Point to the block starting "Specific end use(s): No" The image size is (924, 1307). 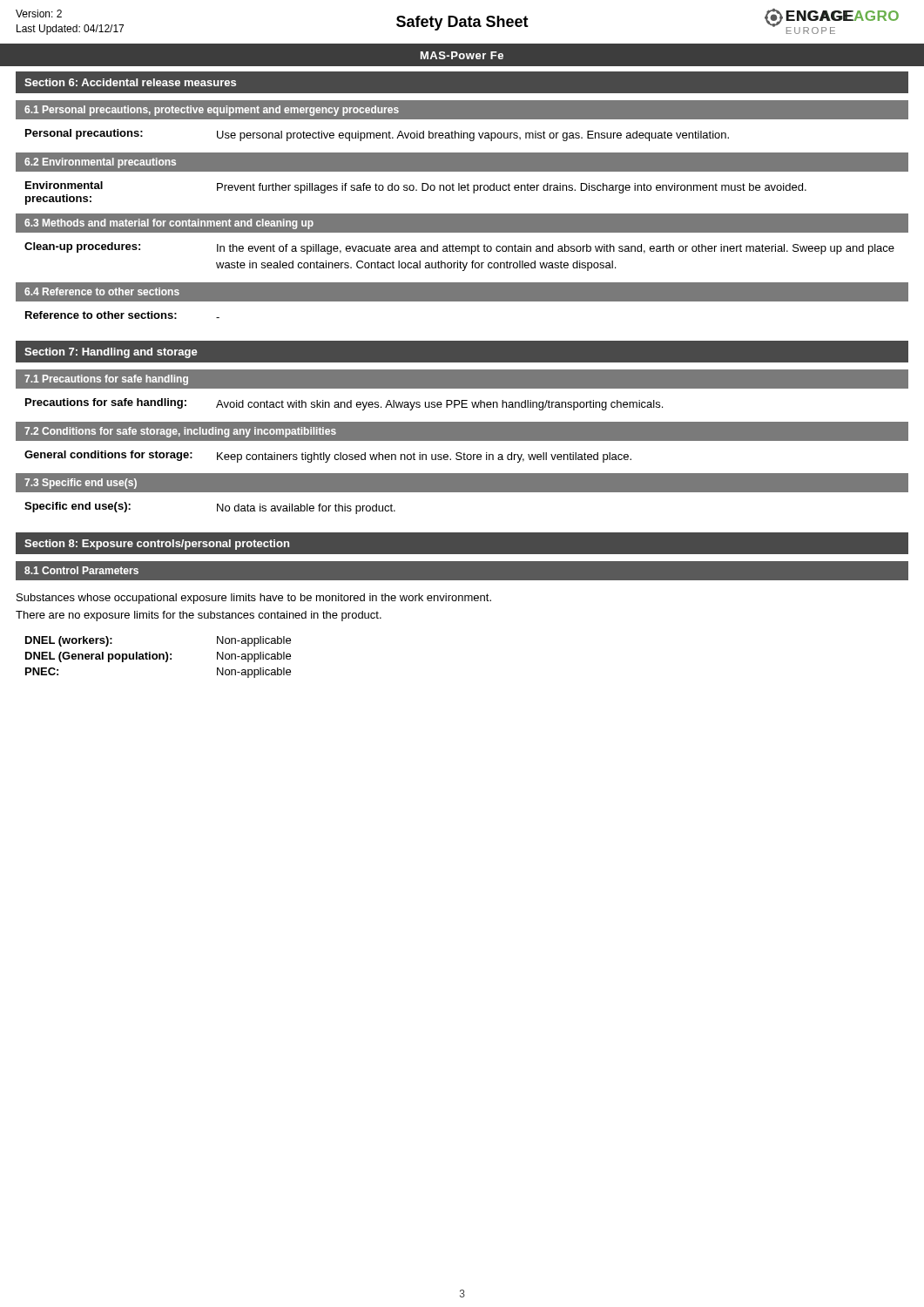pyautogui.click(x=78, y=508)
